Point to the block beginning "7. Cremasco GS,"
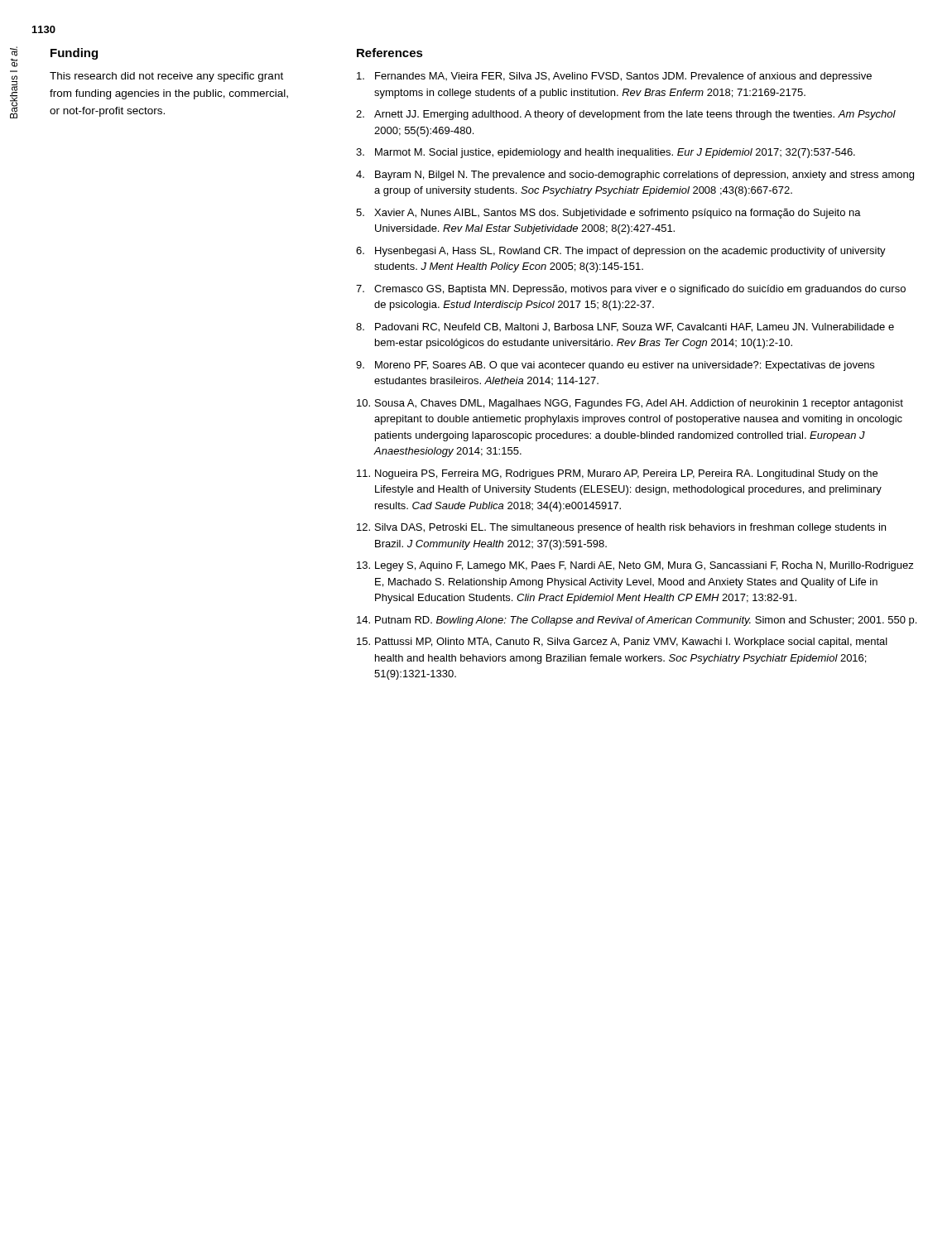The height and width of the screenshot is (1242, 952). (637, 296)
